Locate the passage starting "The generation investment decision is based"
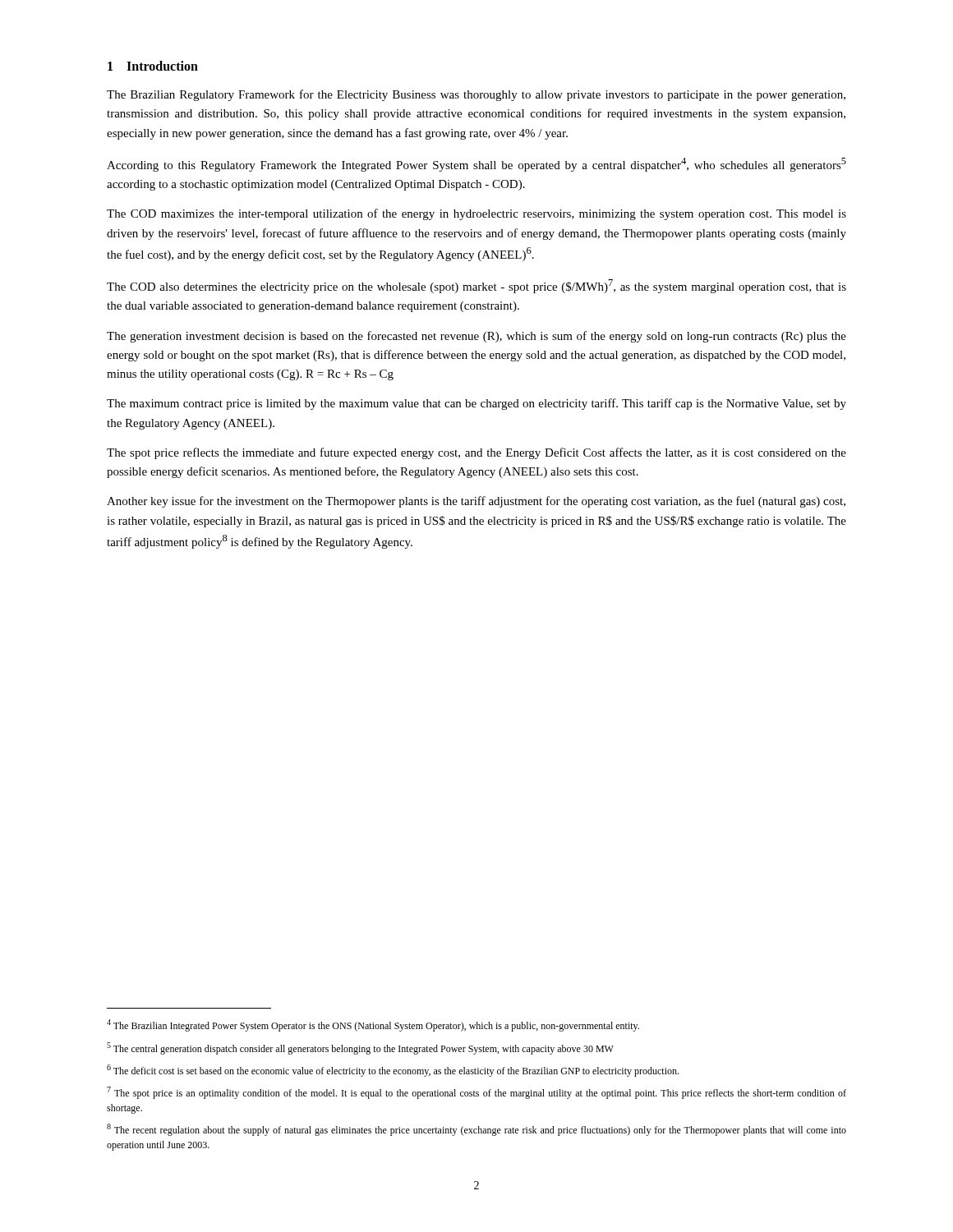This screenshot has width=953, height=1232. tap(476, 355)
